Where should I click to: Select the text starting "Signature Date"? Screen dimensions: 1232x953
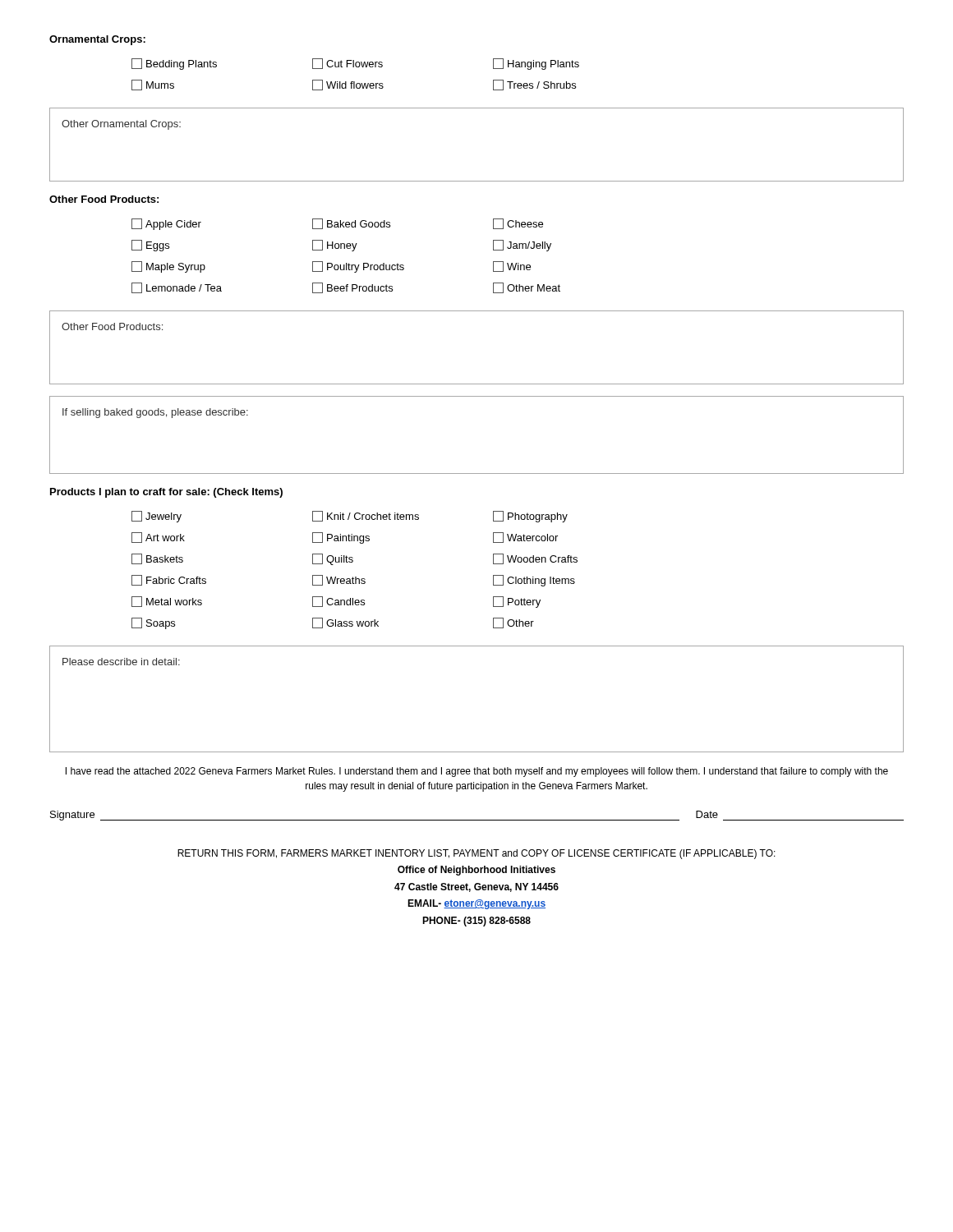pos(476,812)
